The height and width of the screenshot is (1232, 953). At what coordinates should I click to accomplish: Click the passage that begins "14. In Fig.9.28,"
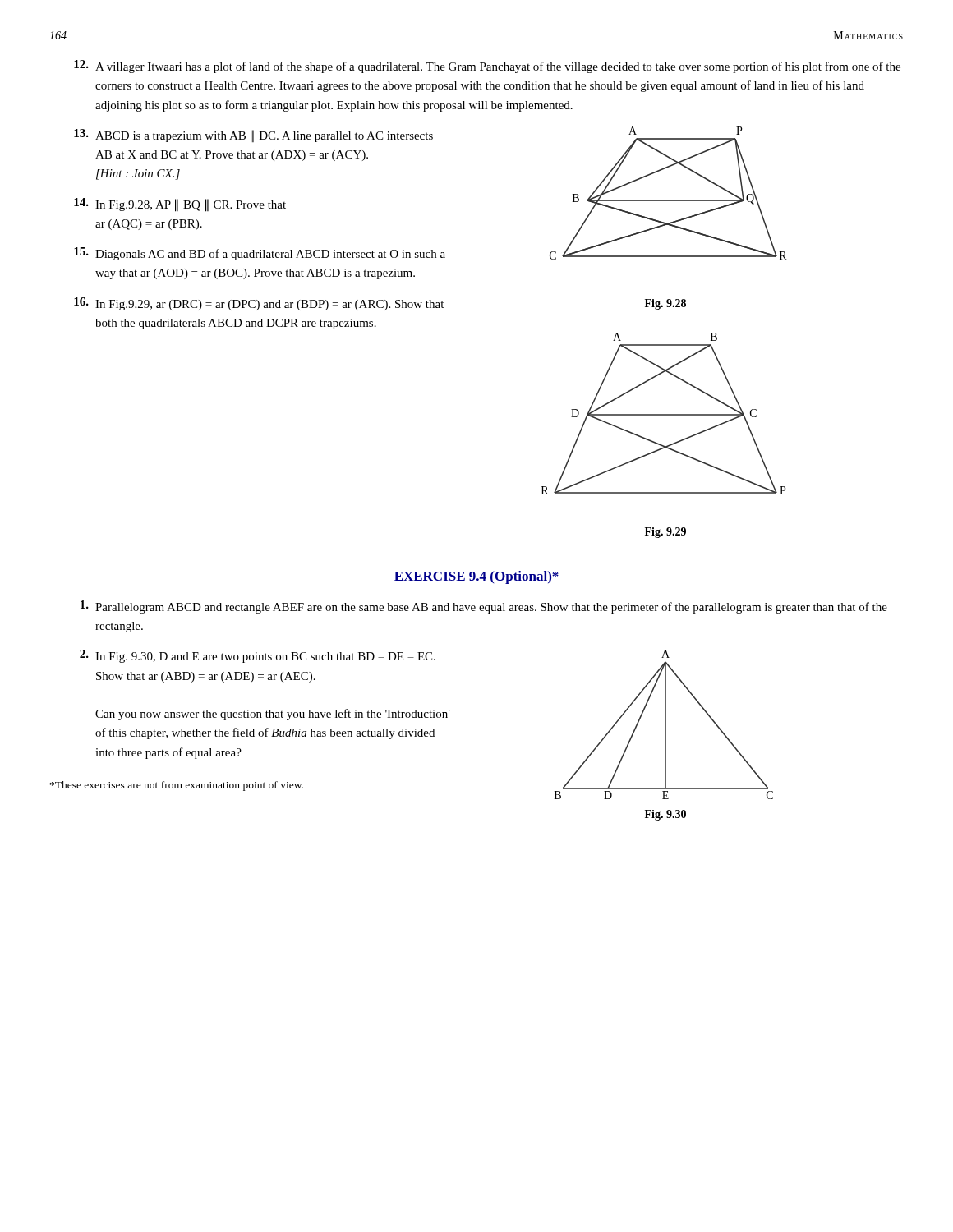click(251, 214)
